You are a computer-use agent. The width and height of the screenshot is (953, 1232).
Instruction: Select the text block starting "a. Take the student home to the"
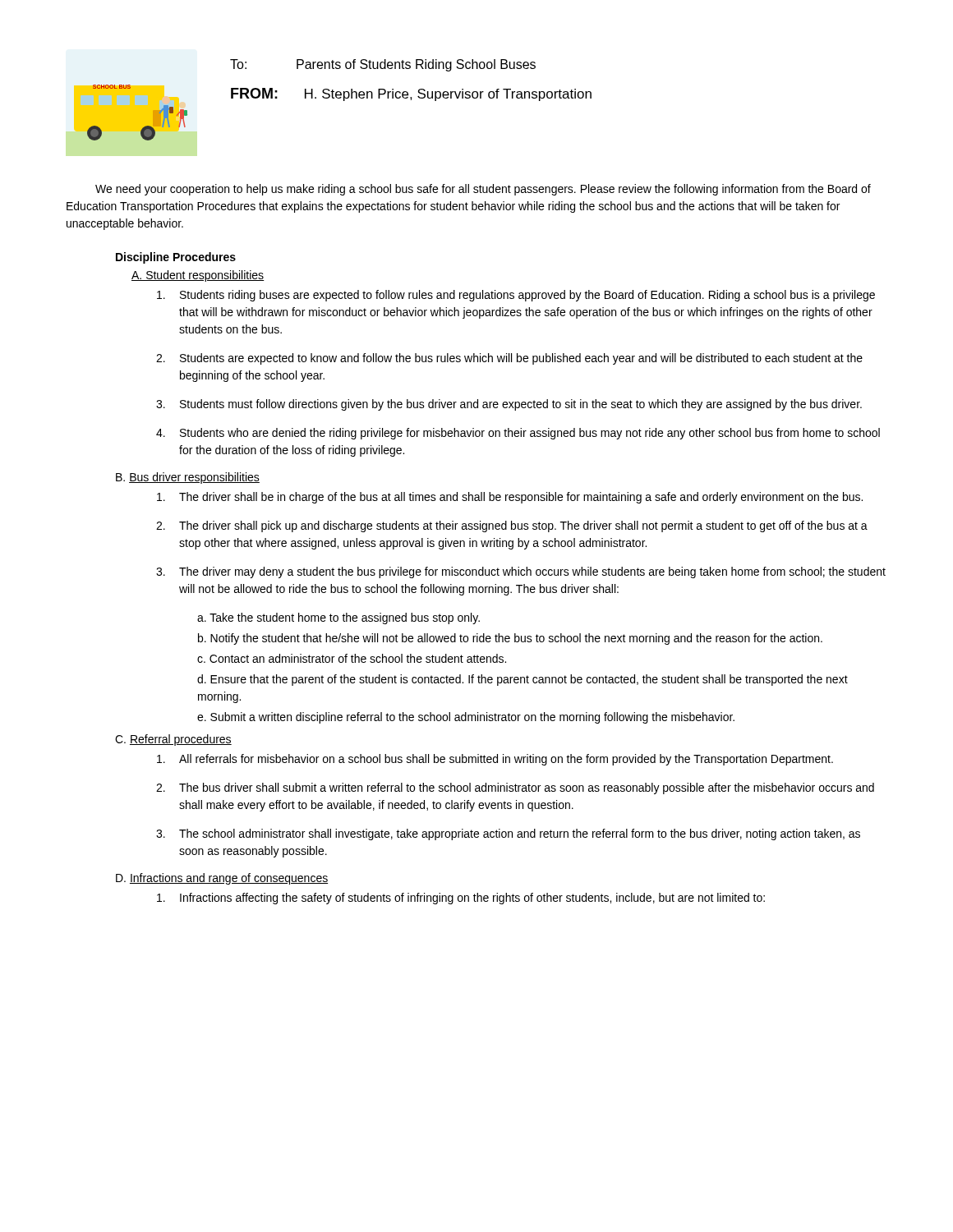(x=339, y=618)
